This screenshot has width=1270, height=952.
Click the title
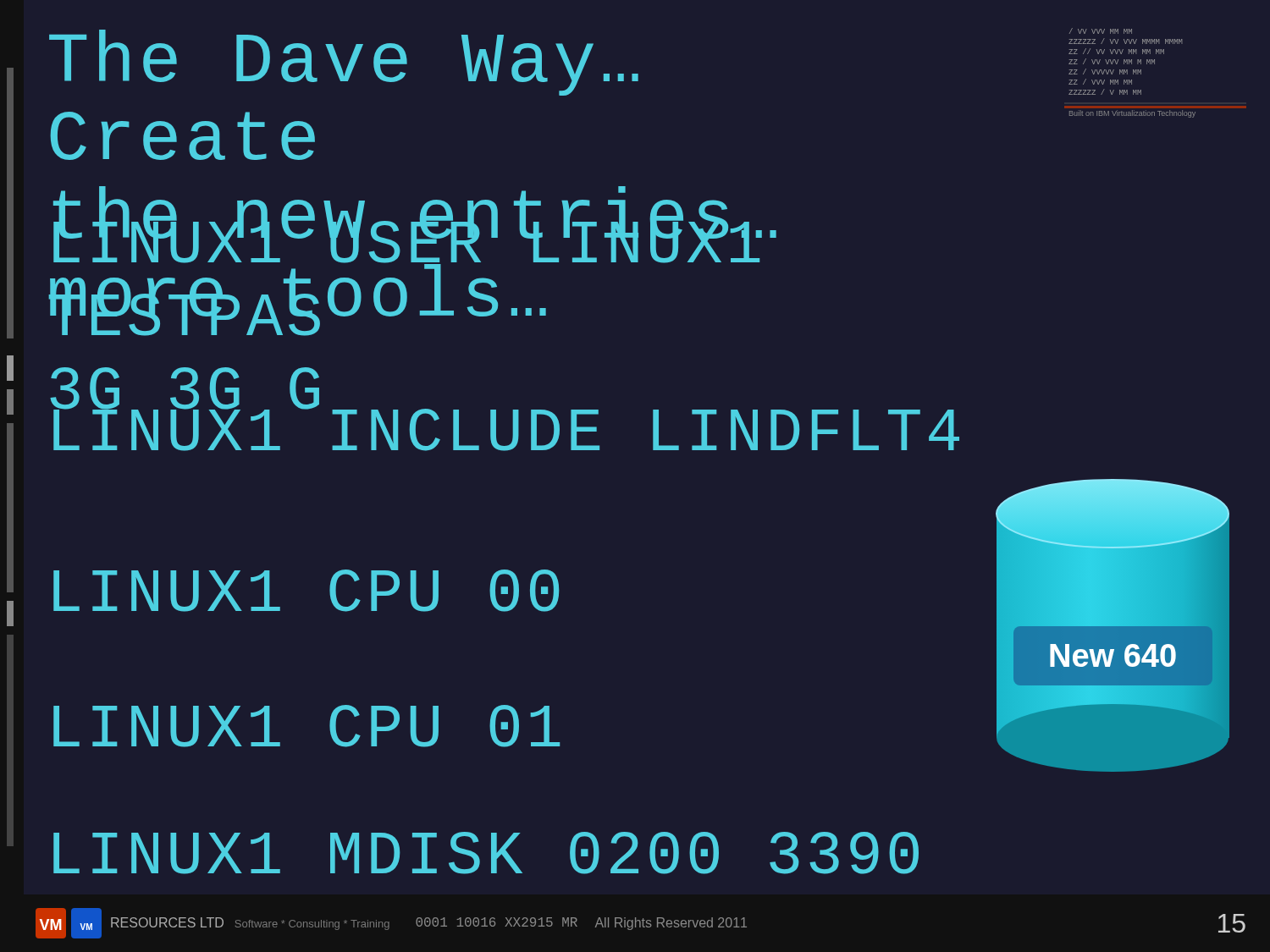[449, 180]
